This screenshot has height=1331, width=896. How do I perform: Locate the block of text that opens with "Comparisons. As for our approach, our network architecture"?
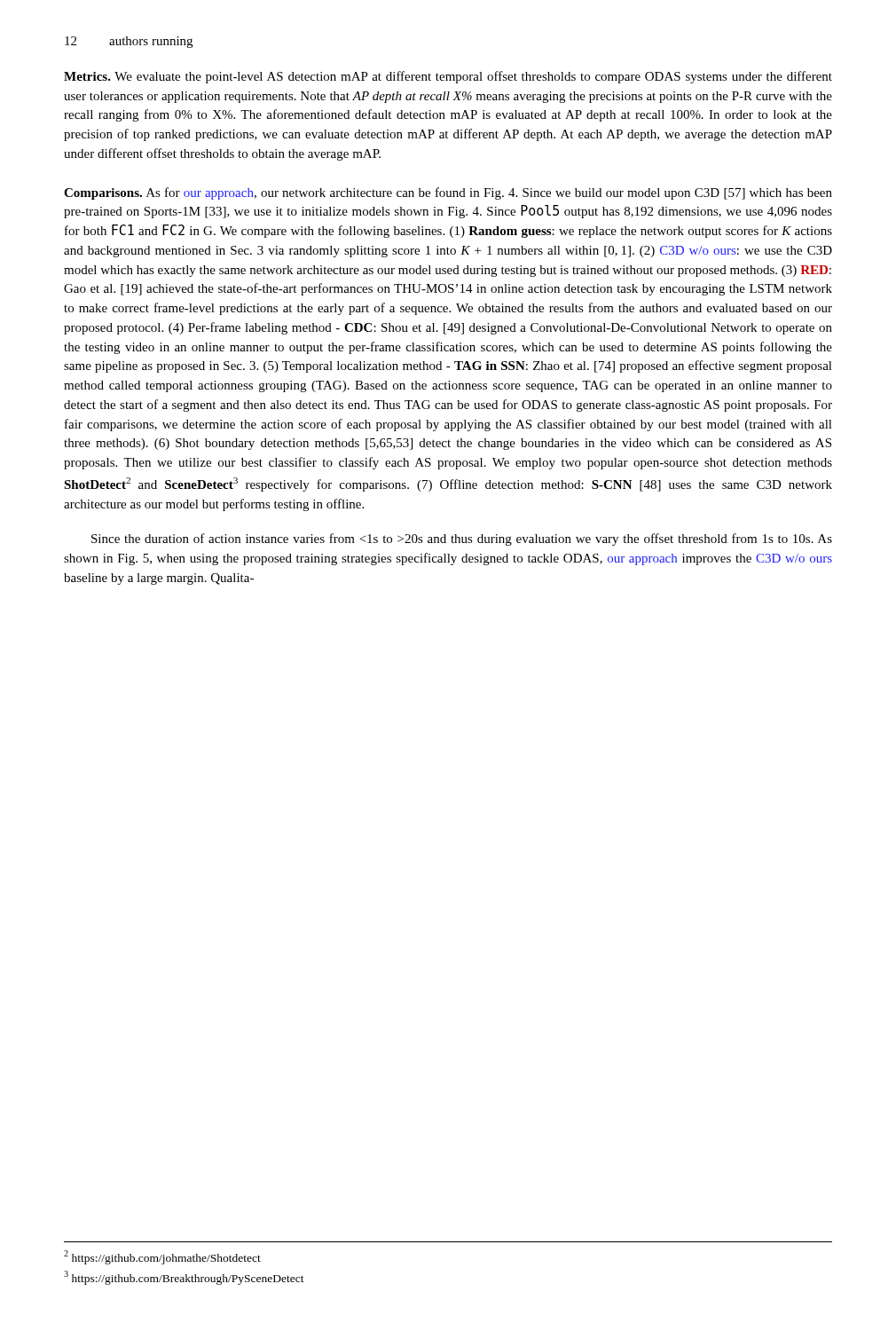pos(448,349)
